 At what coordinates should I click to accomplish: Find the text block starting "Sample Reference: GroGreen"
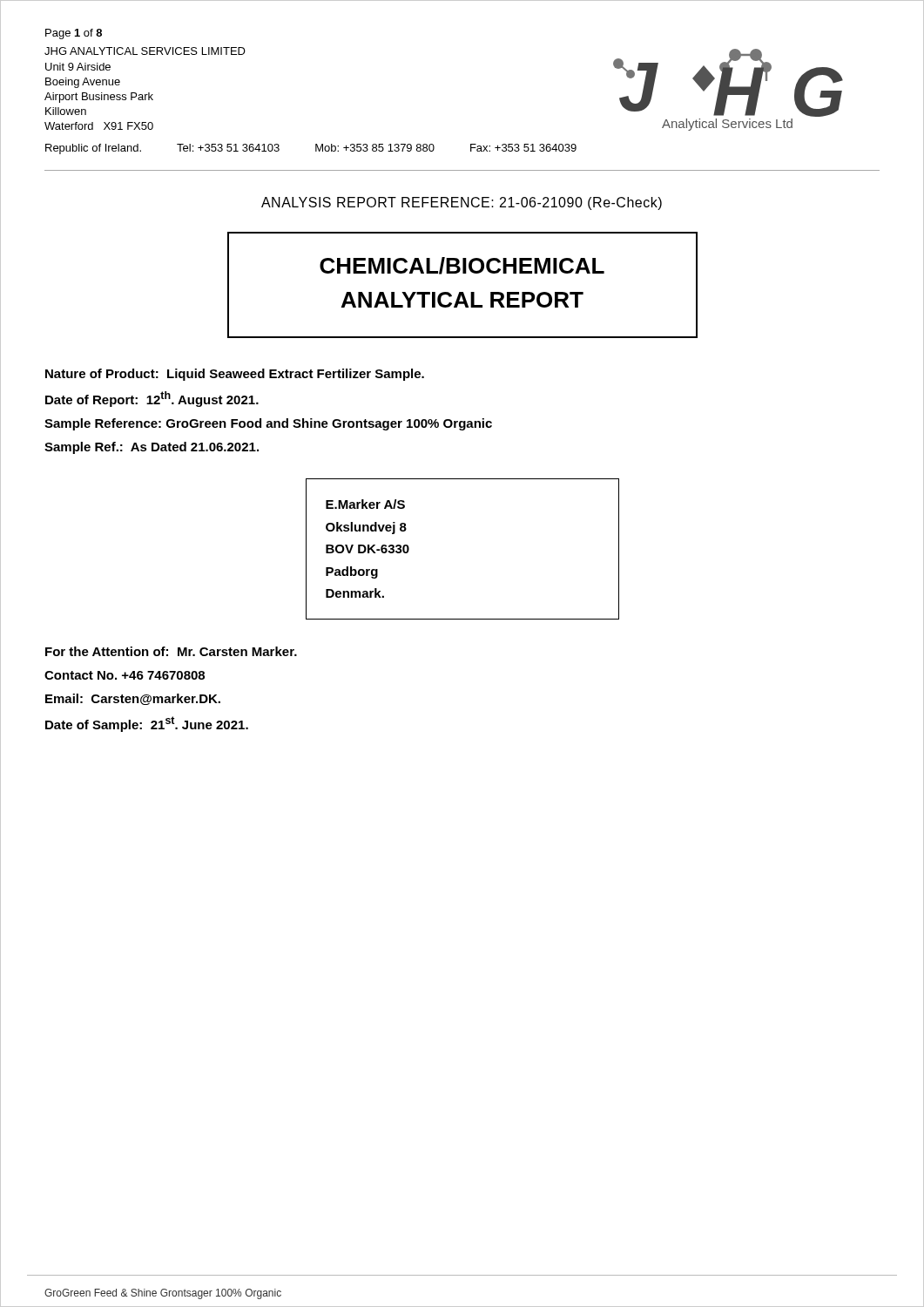268,423
